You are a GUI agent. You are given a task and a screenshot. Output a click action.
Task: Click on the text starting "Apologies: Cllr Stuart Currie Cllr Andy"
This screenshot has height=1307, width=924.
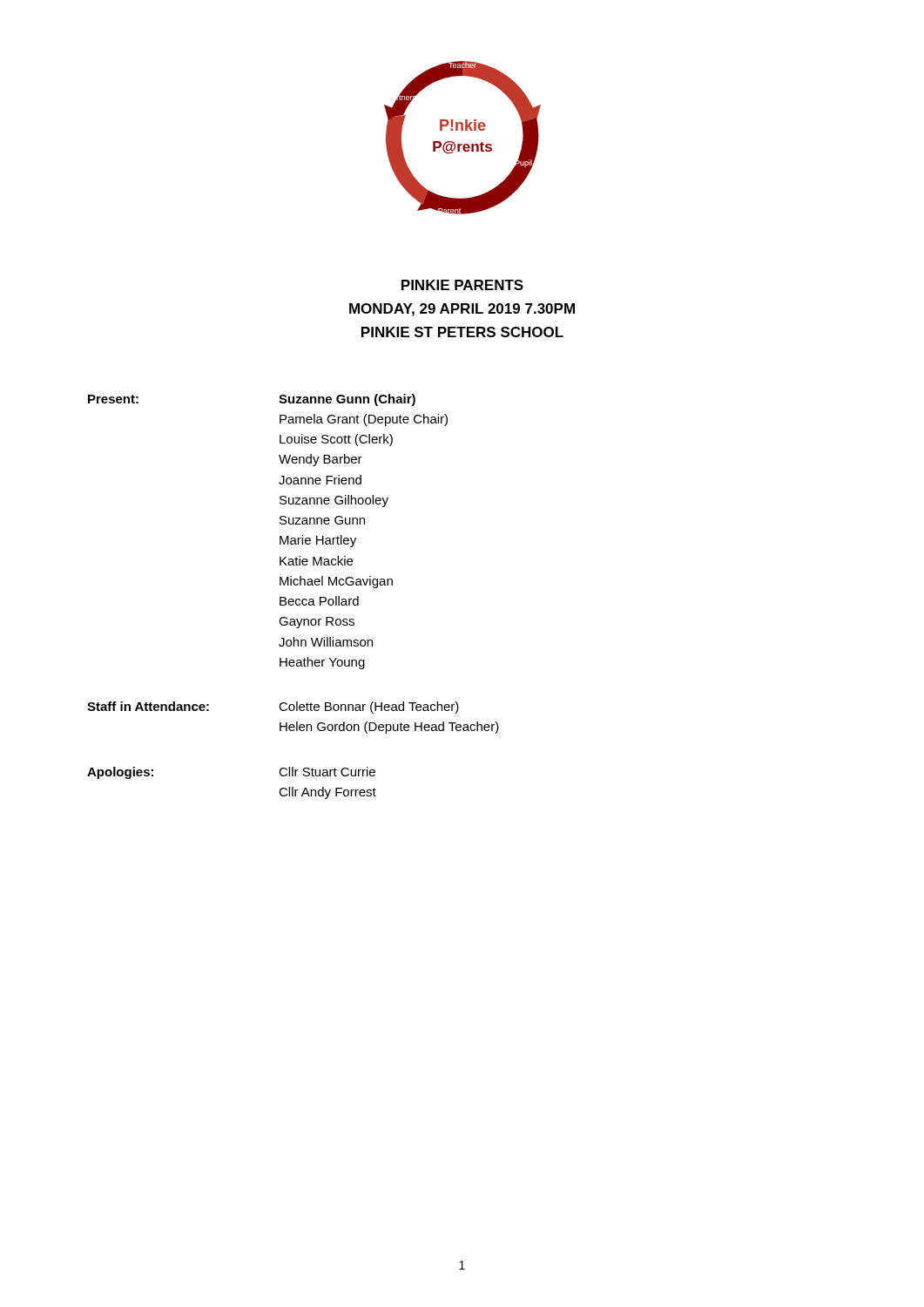point(121,772)
